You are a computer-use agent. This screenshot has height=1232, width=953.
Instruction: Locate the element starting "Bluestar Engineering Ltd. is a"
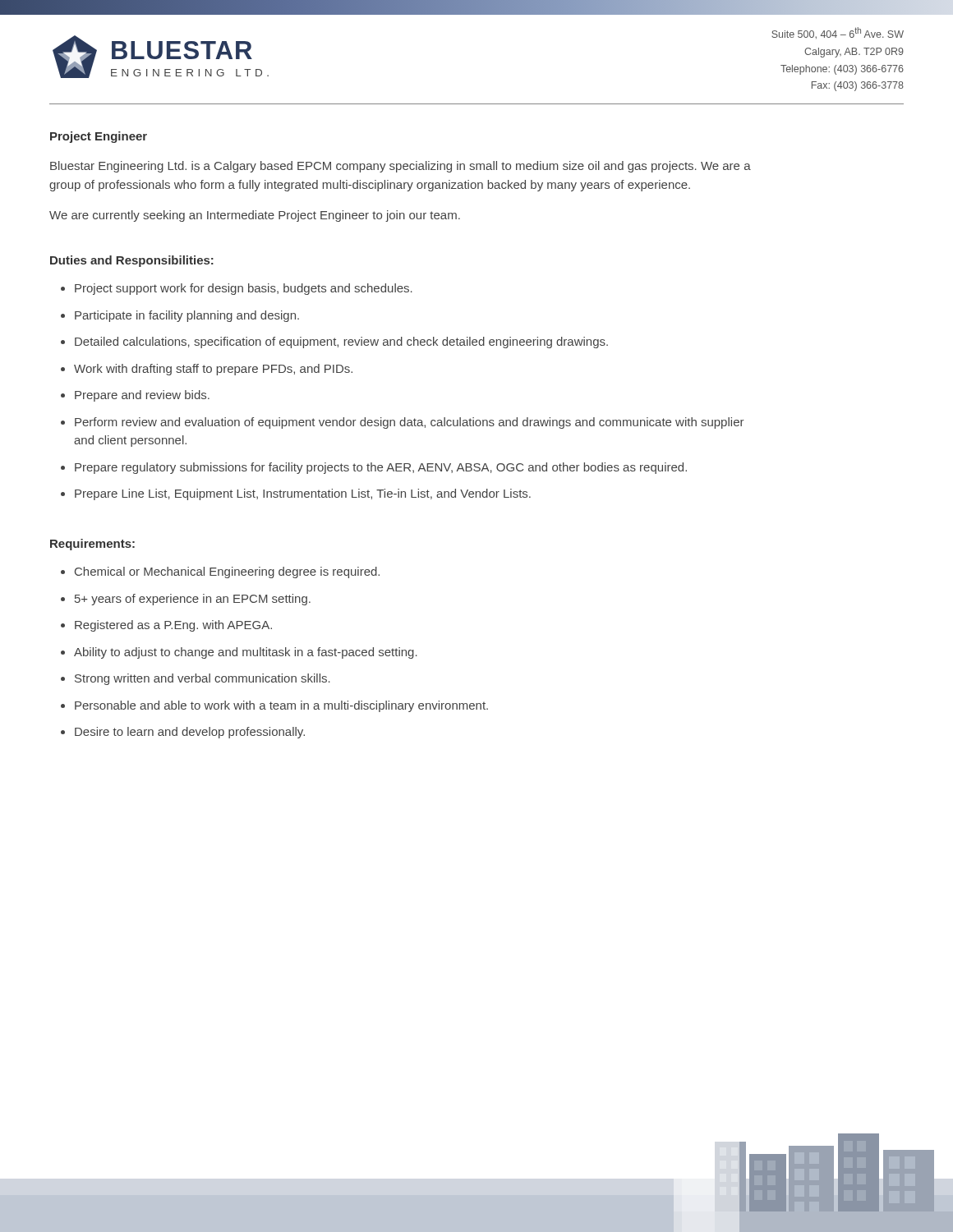(400, 175)
